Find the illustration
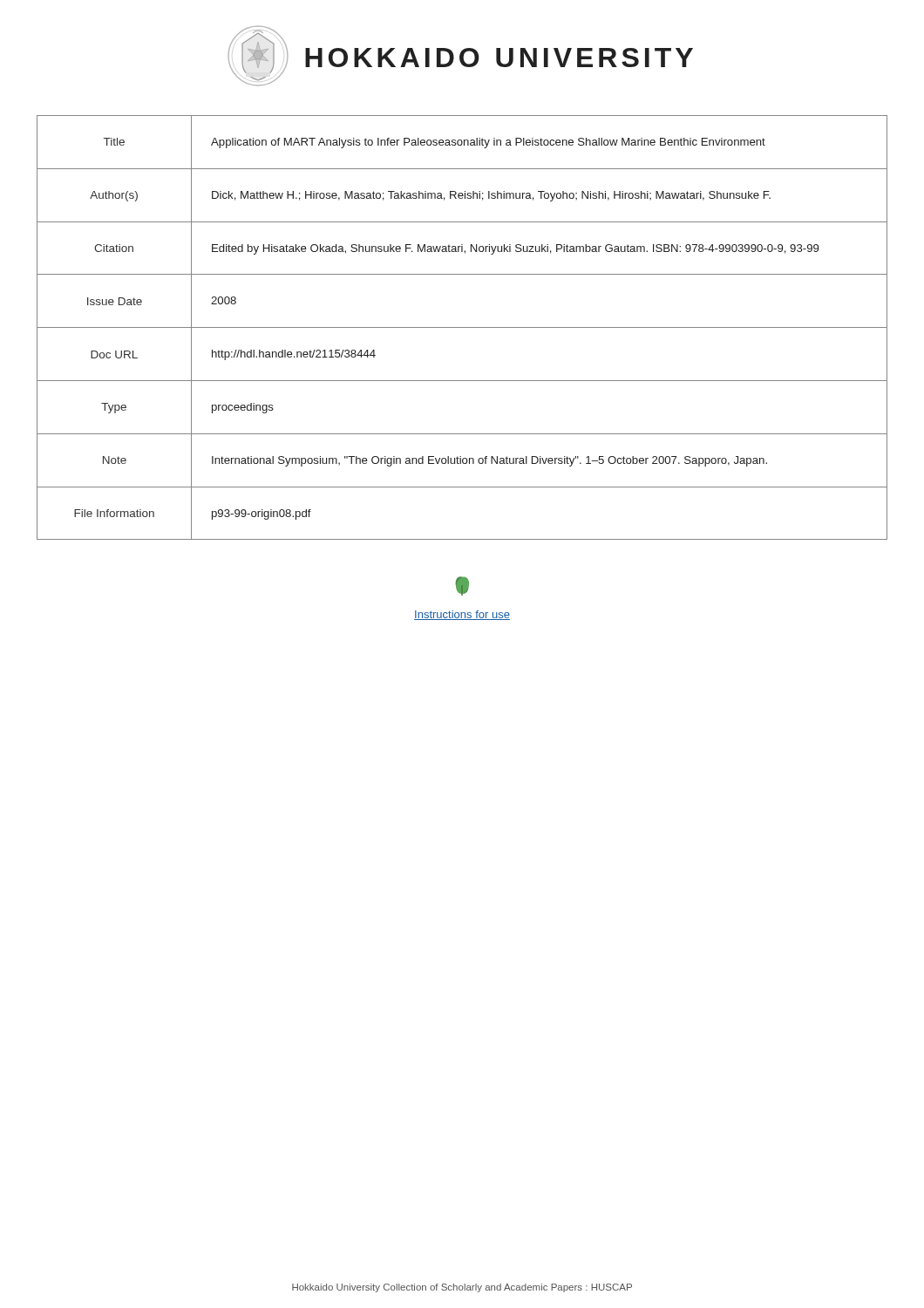Viewport: 924px width, 1308px height. (x=462, y=591)
